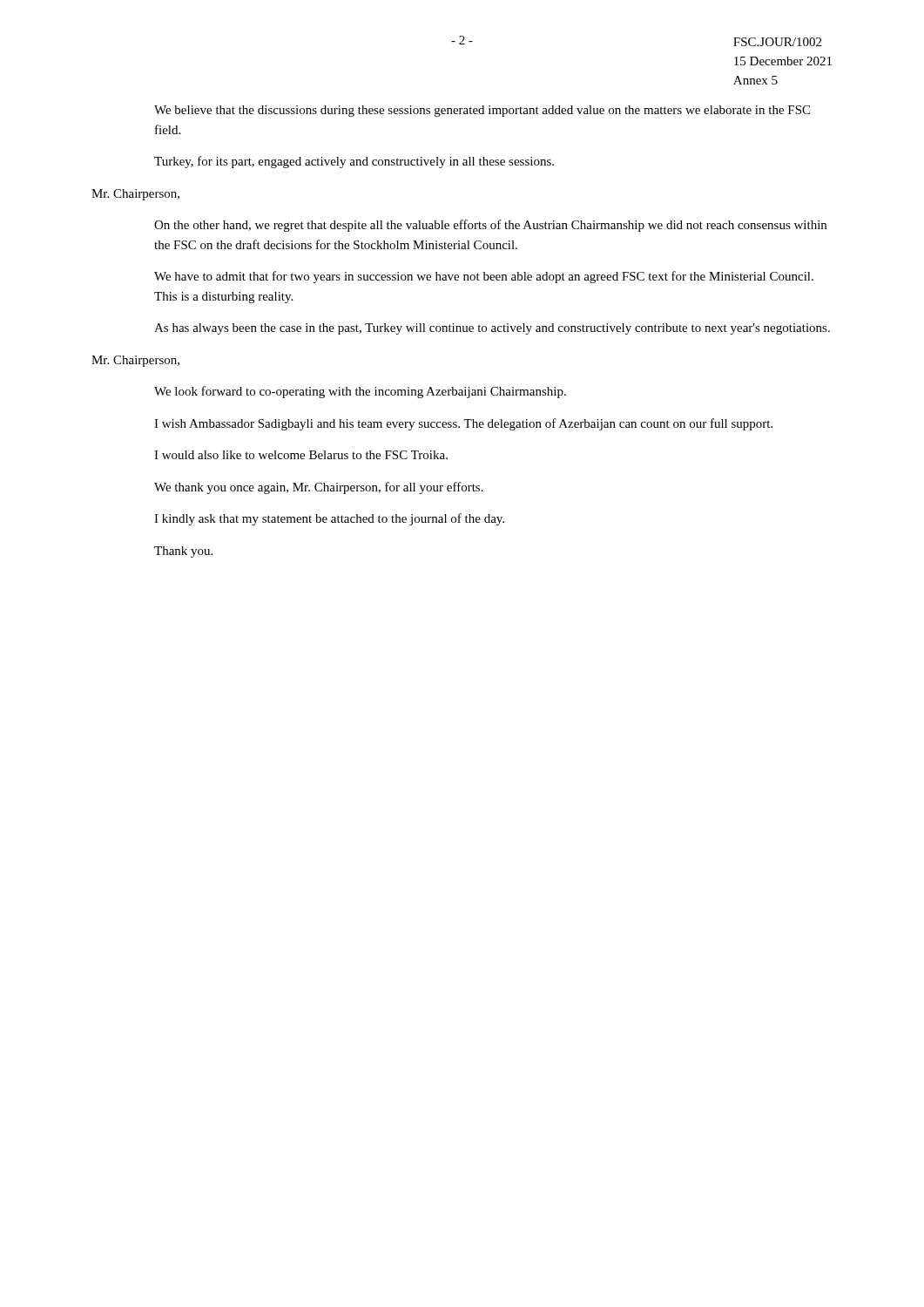Locate the region starting "We believe that the discussions"
Screen dimensions: 1307x924
pos(482,120)
